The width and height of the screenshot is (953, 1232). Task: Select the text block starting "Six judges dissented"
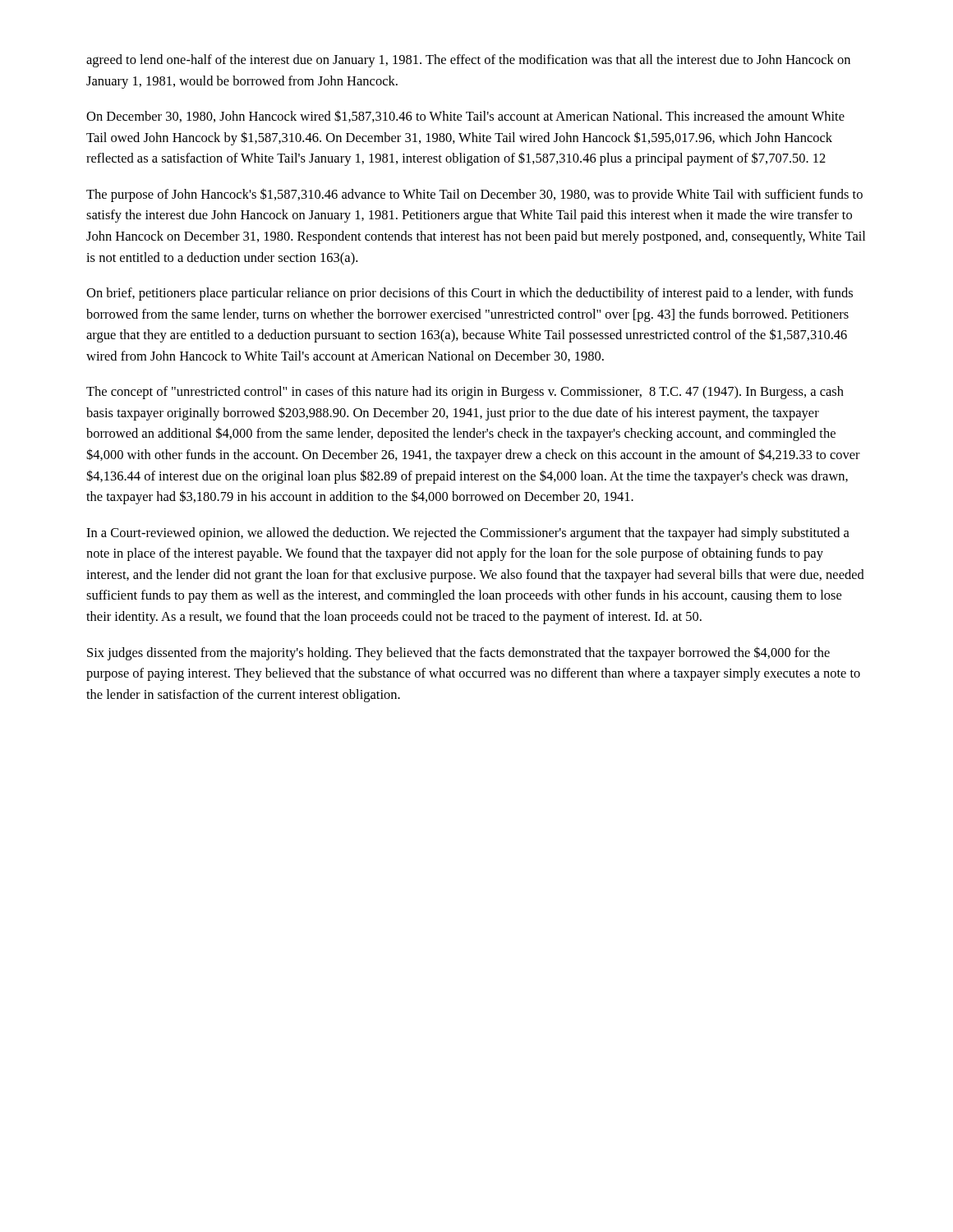click(x=473, y=673)
